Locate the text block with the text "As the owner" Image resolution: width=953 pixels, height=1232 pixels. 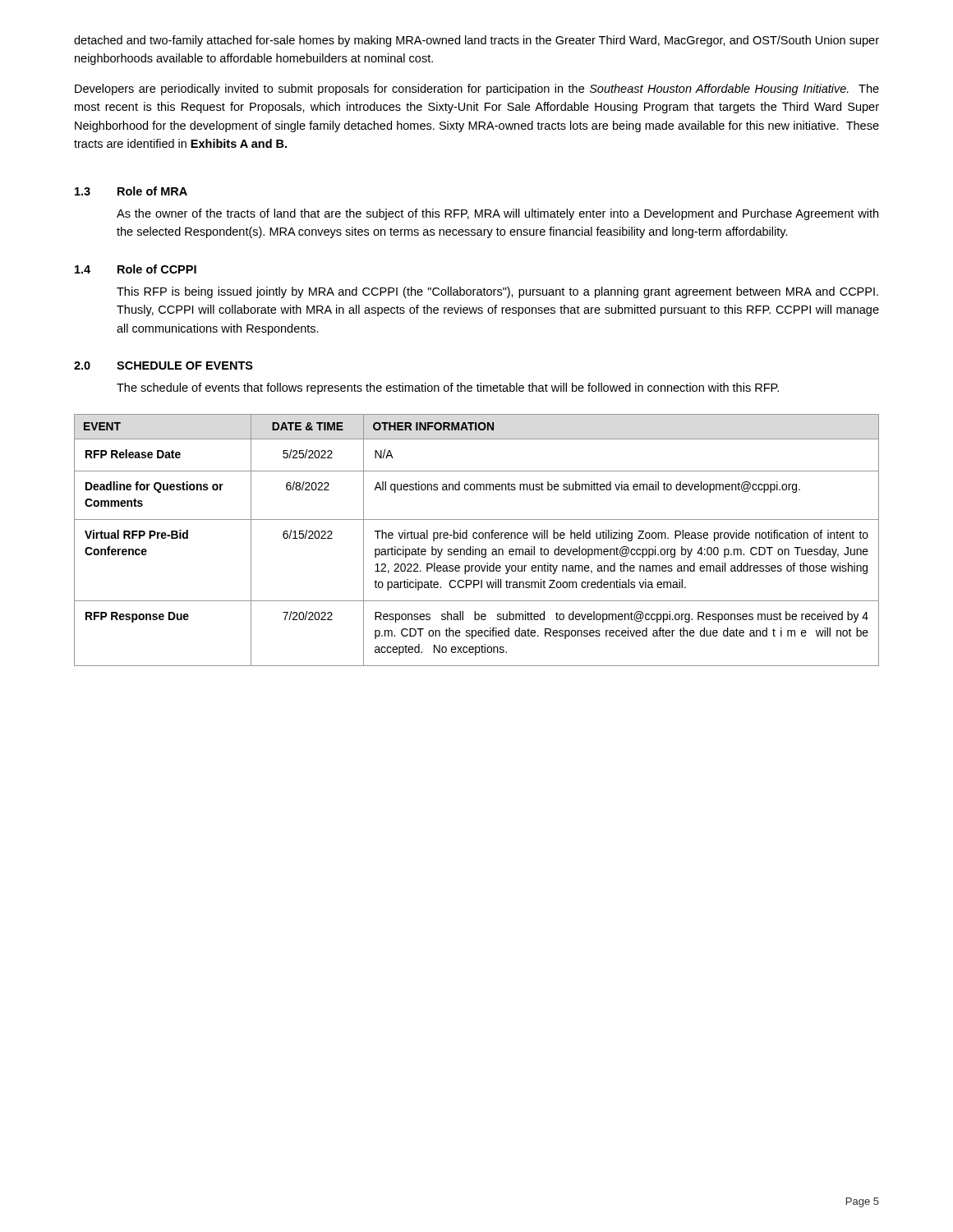498,223
